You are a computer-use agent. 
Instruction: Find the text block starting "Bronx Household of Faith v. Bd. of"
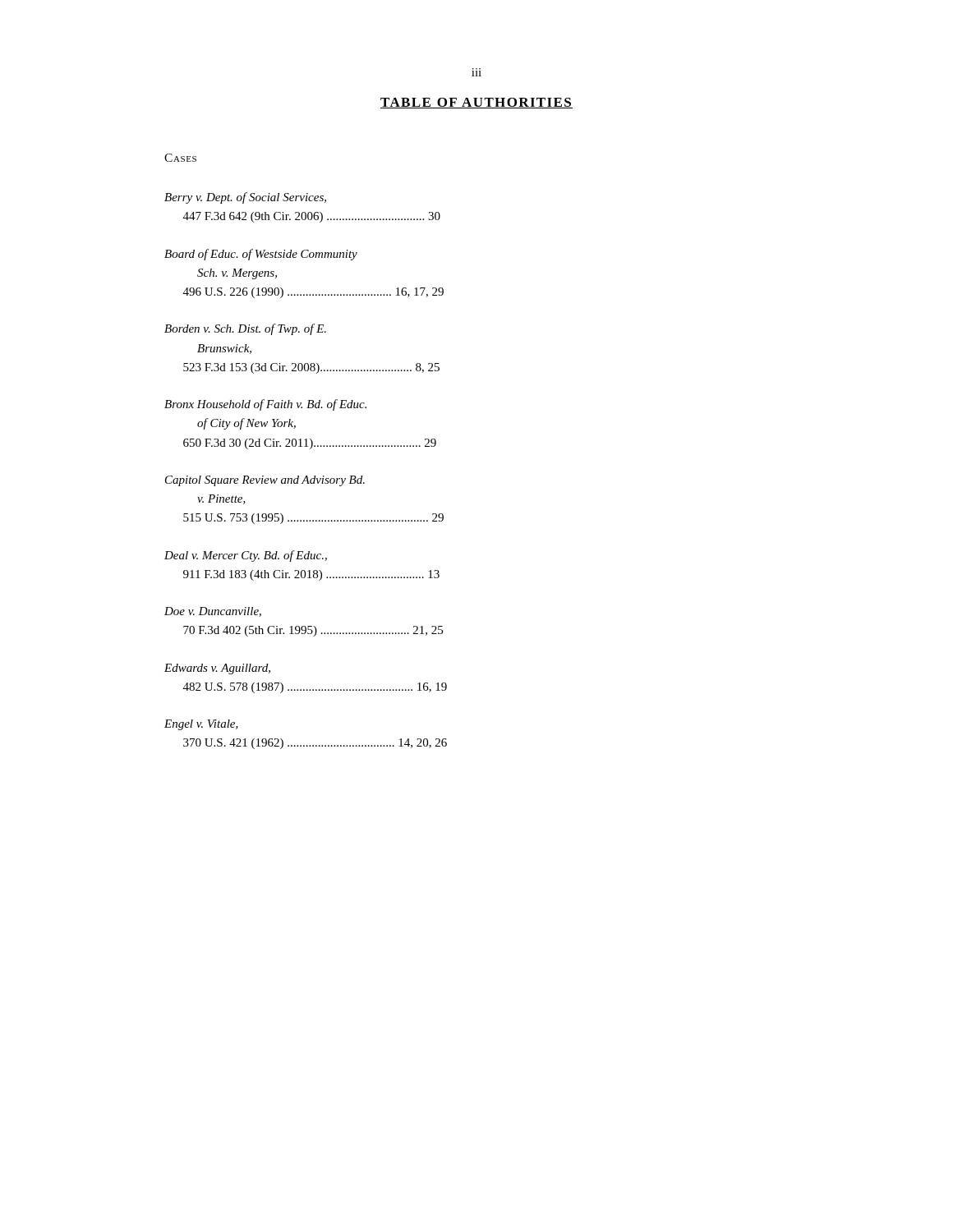click(265, 405)
